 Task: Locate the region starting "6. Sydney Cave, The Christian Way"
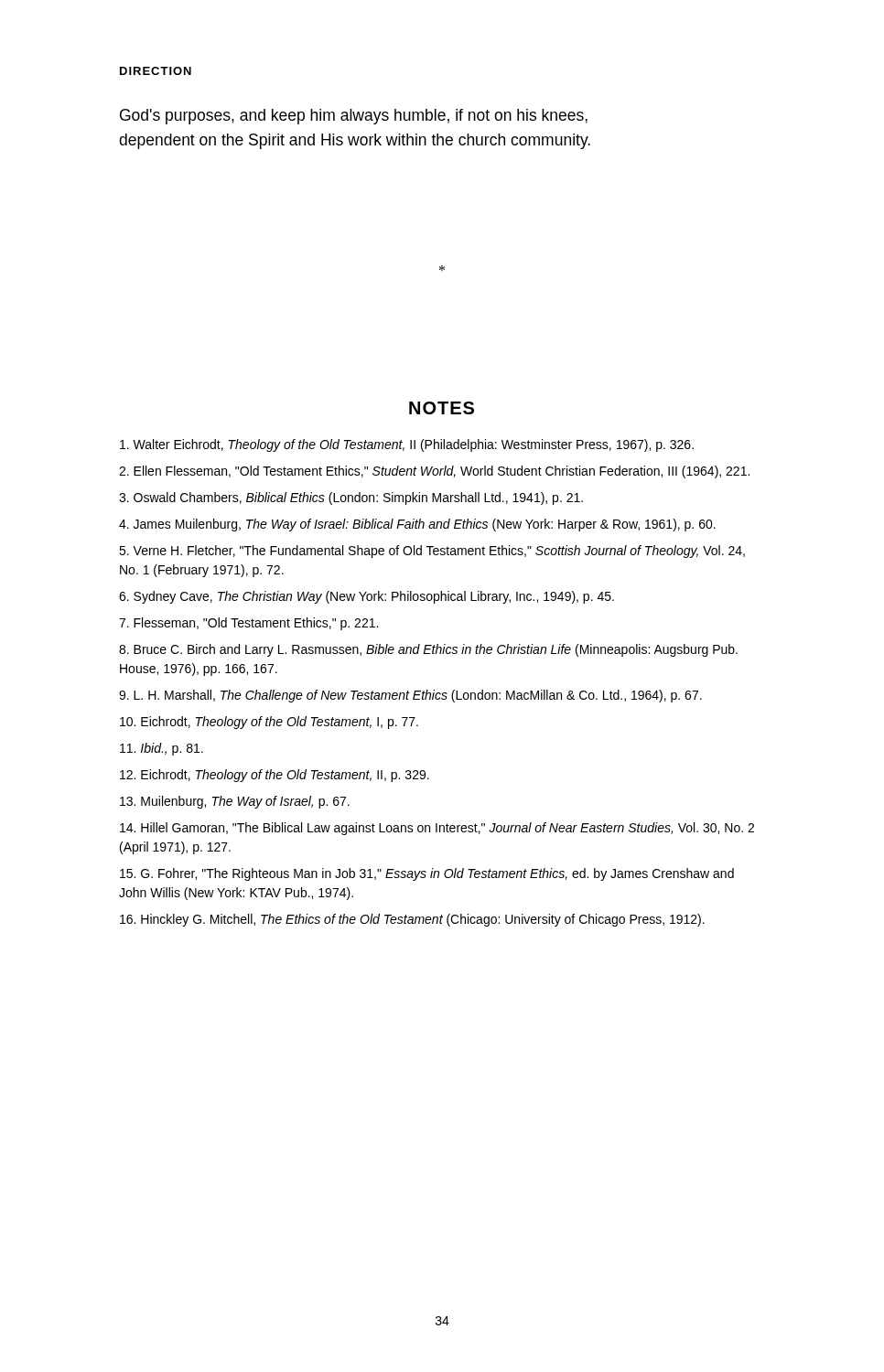(x=367, y=597)
